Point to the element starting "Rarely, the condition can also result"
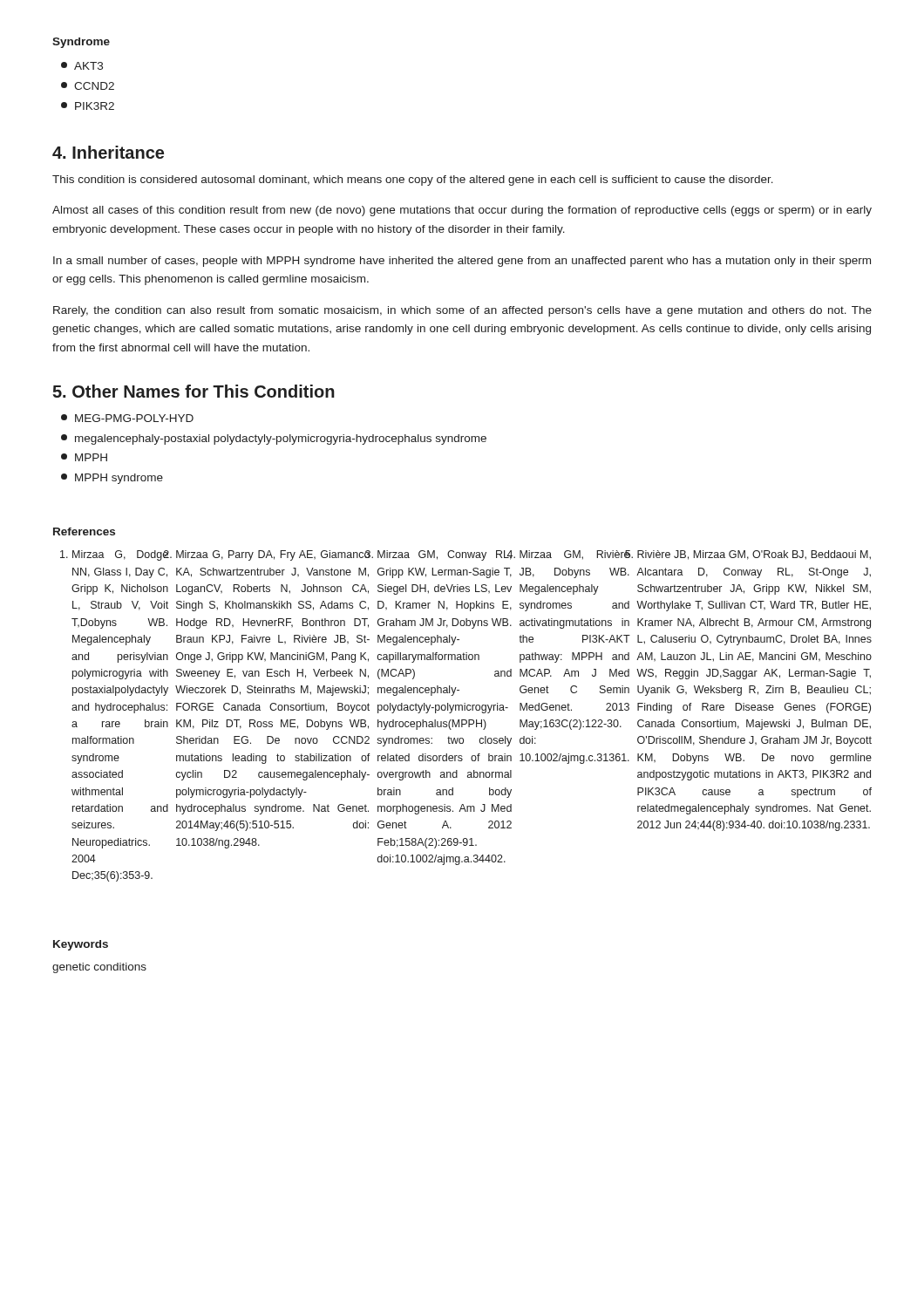The width and height of the screenshot is (924, 1308). [462, 329]
